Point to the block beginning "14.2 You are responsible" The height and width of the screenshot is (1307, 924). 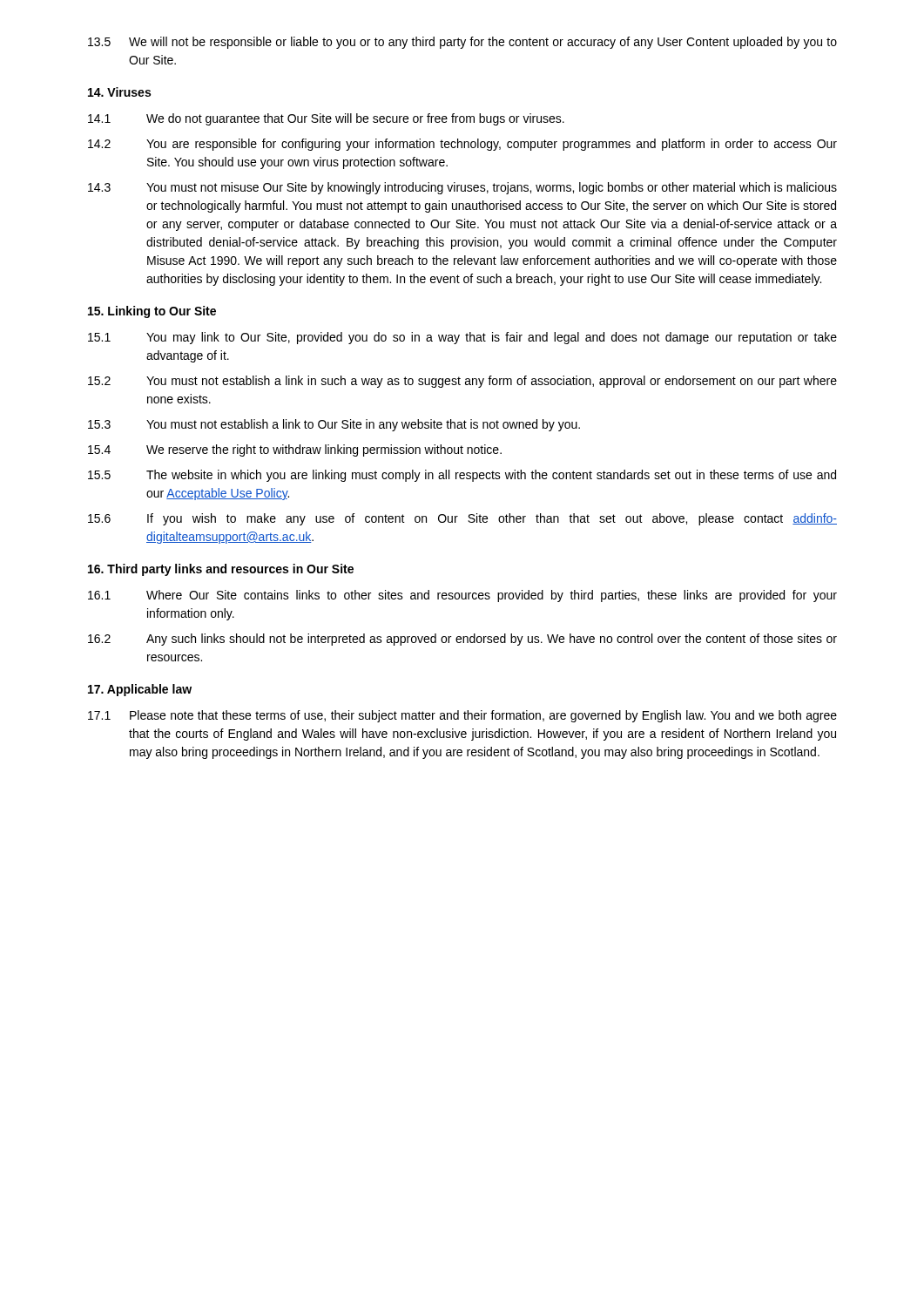[x=462, y=153]
